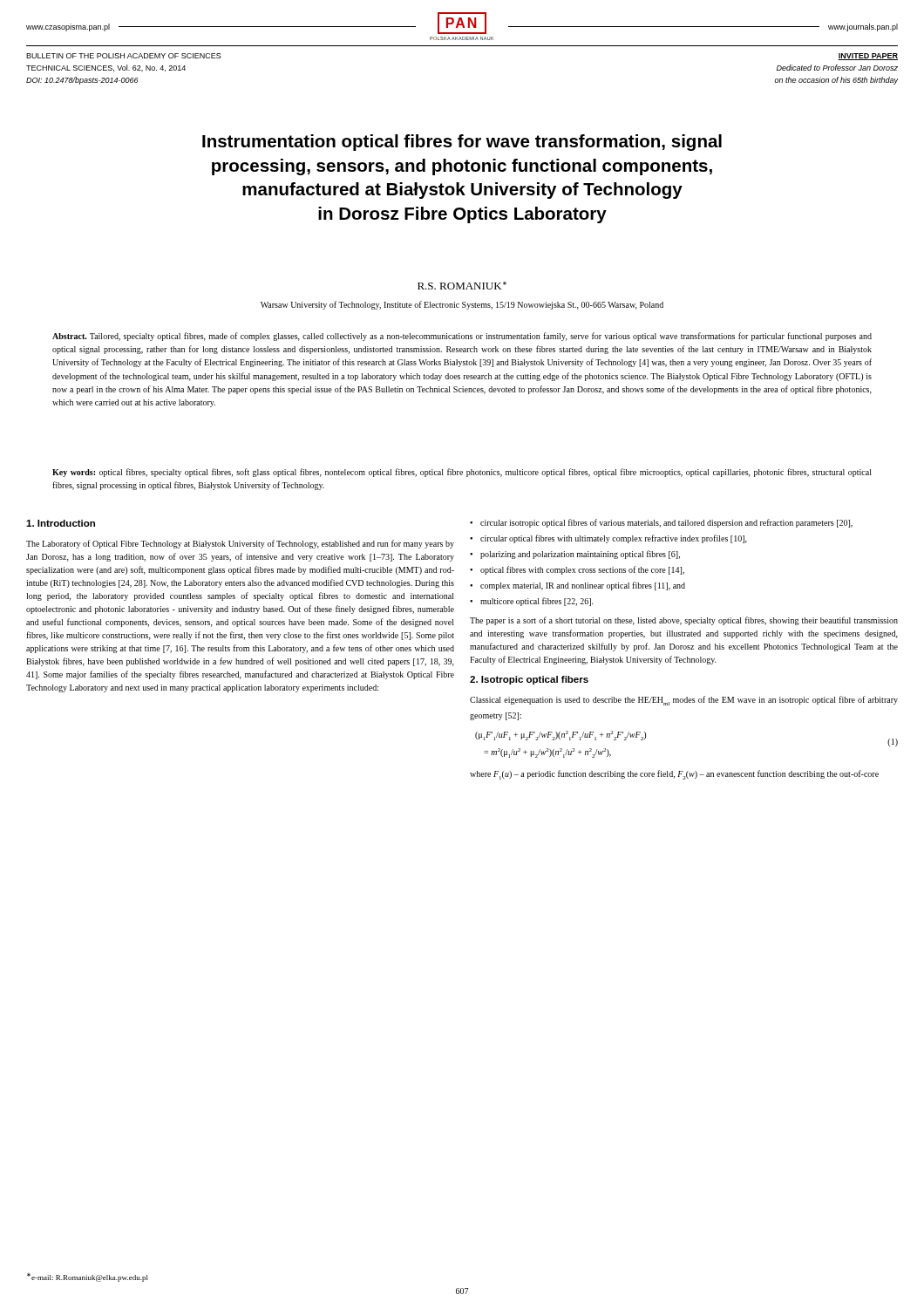This screenshot has height=1308, width=924.
Task: Locate the section header that reads "1. Introduction"
Action: 61,523
